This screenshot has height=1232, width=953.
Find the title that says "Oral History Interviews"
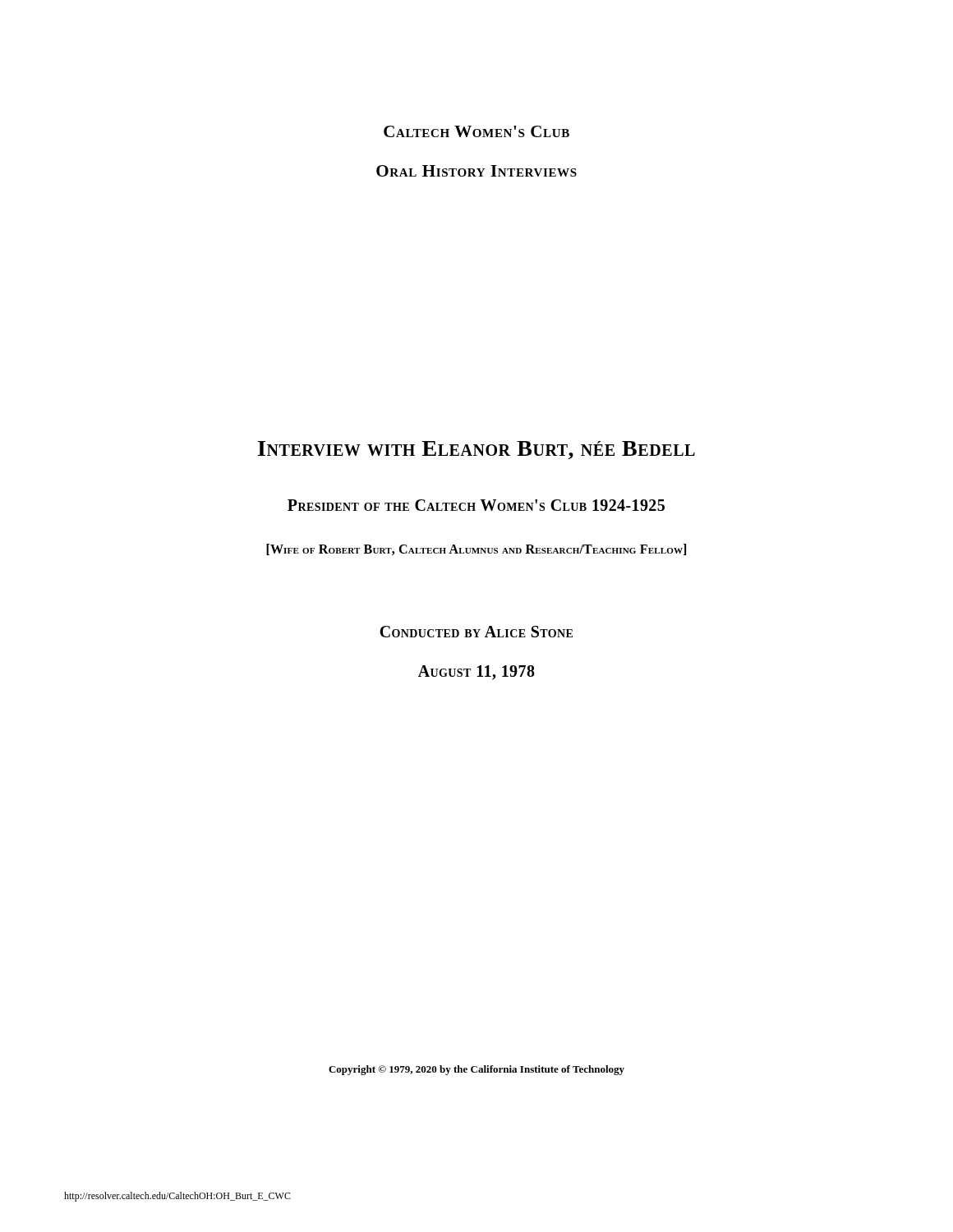[x=476, y=171]
